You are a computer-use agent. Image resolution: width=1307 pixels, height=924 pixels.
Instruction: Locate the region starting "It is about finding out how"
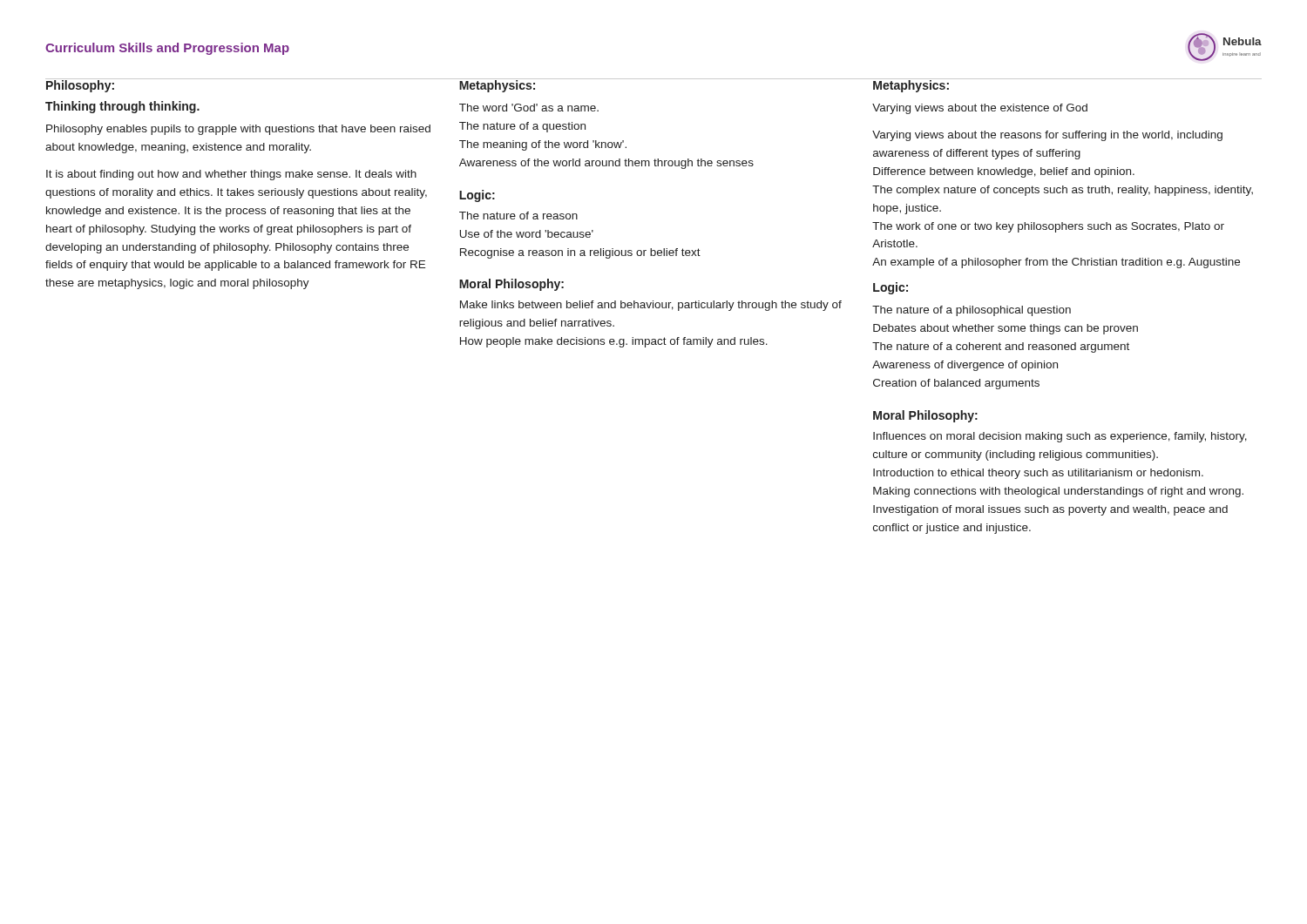coord(240,229)
